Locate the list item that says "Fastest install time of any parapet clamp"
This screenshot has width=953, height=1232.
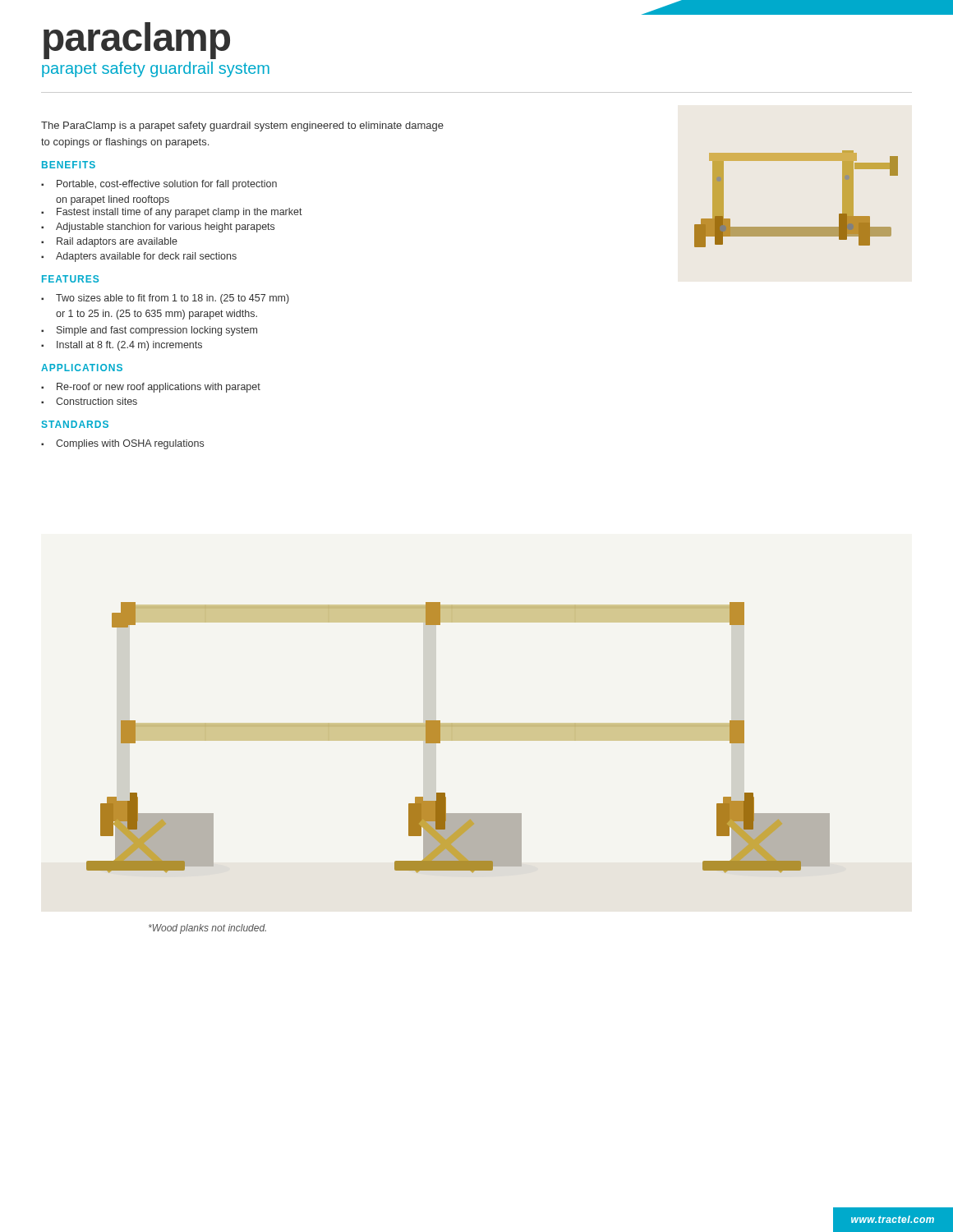tap(242, 212)
